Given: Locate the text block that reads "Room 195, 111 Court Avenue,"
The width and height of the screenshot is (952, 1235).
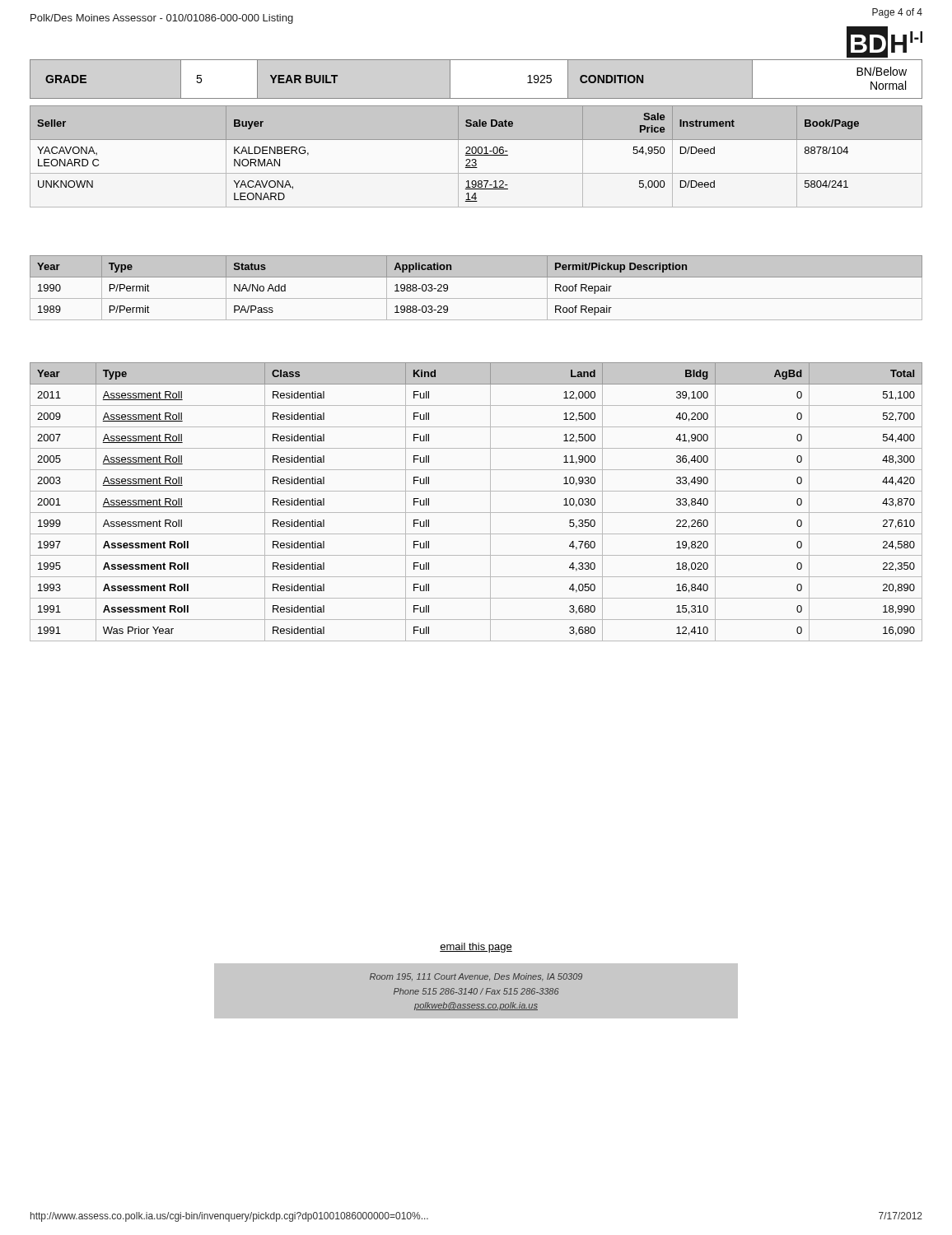Looking at the screenshot, I should tap(476, 992).
